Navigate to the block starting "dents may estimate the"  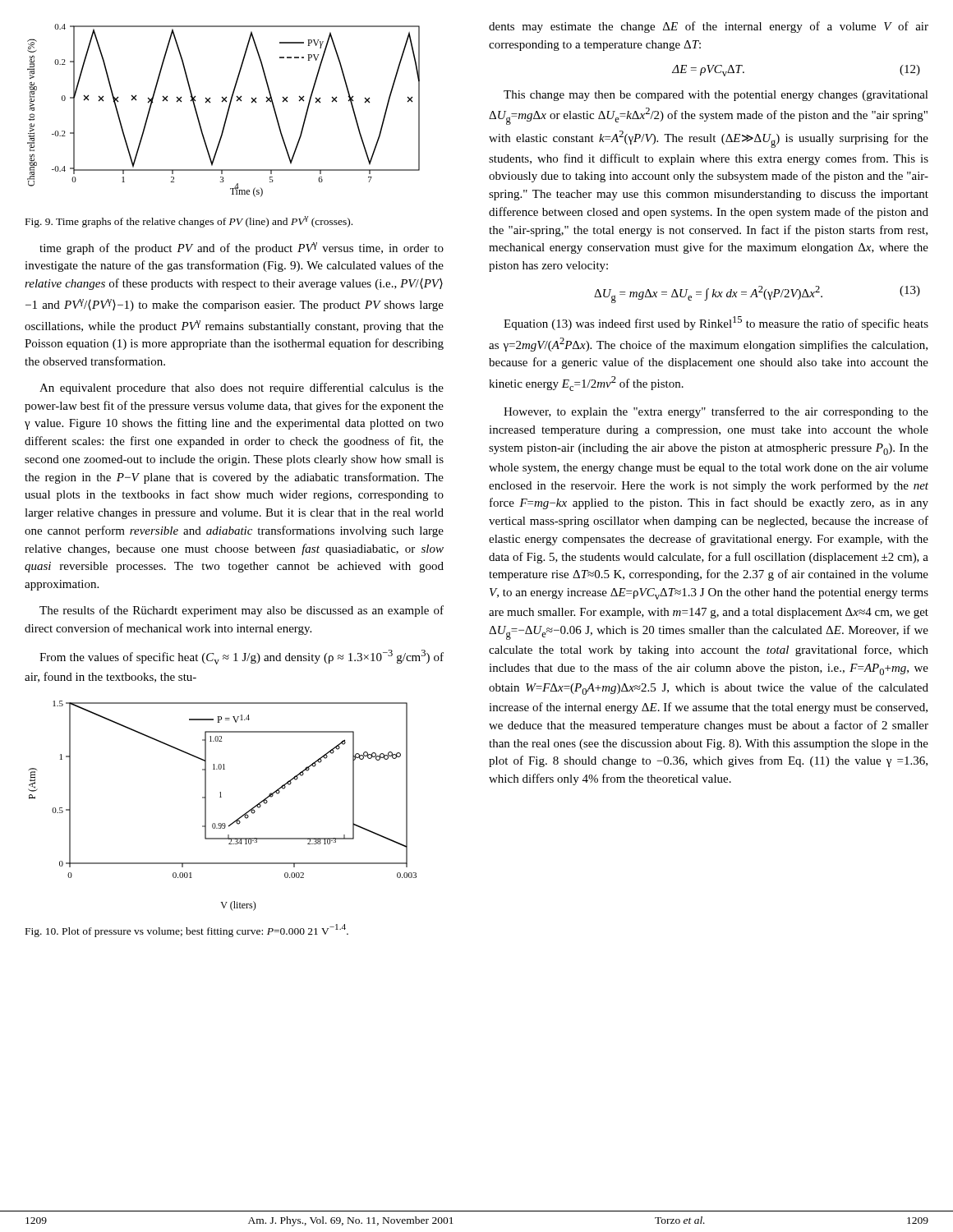[709, 35]
